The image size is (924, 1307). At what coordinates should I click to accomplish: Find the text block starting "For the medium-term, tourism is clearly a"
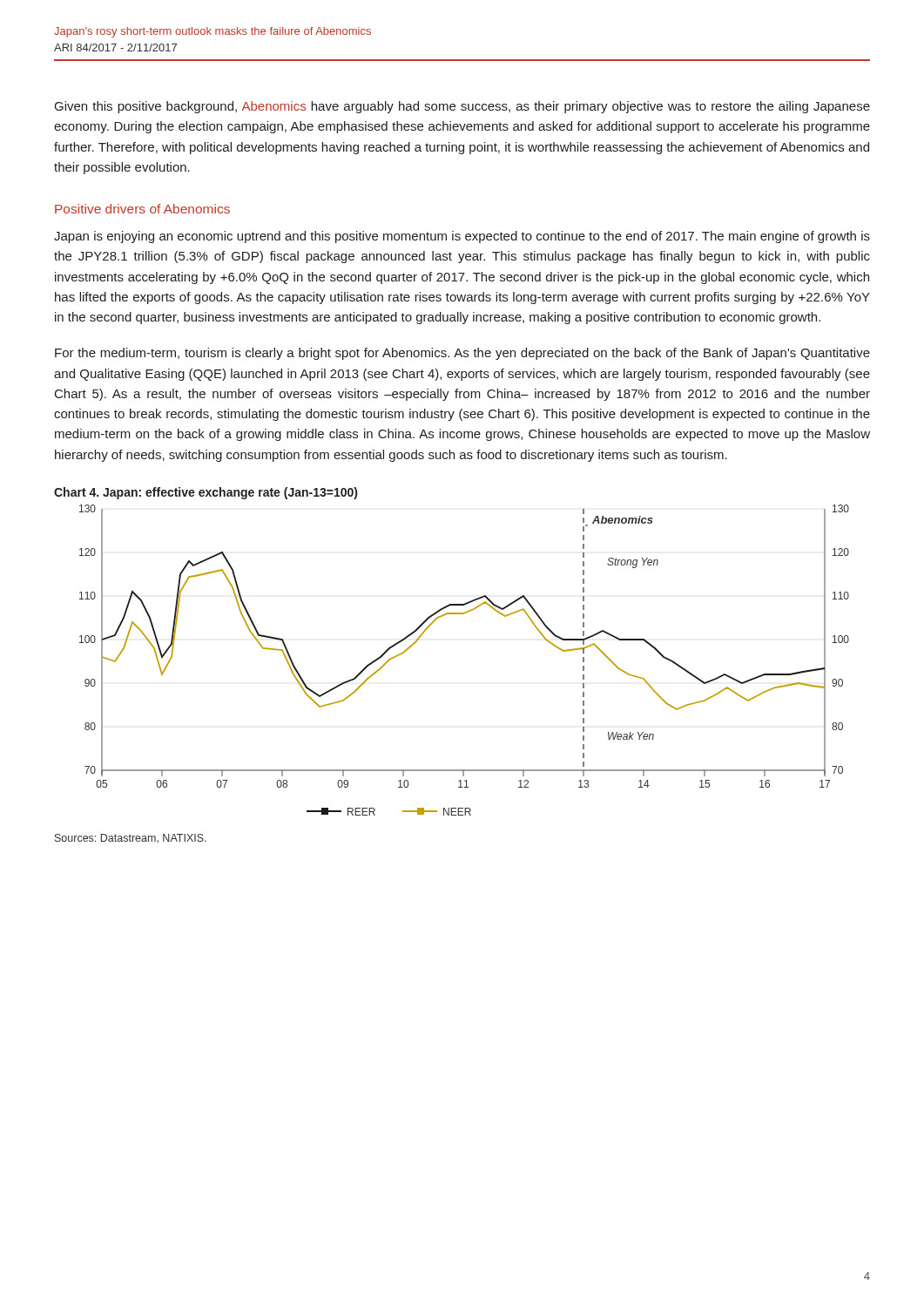462,403
